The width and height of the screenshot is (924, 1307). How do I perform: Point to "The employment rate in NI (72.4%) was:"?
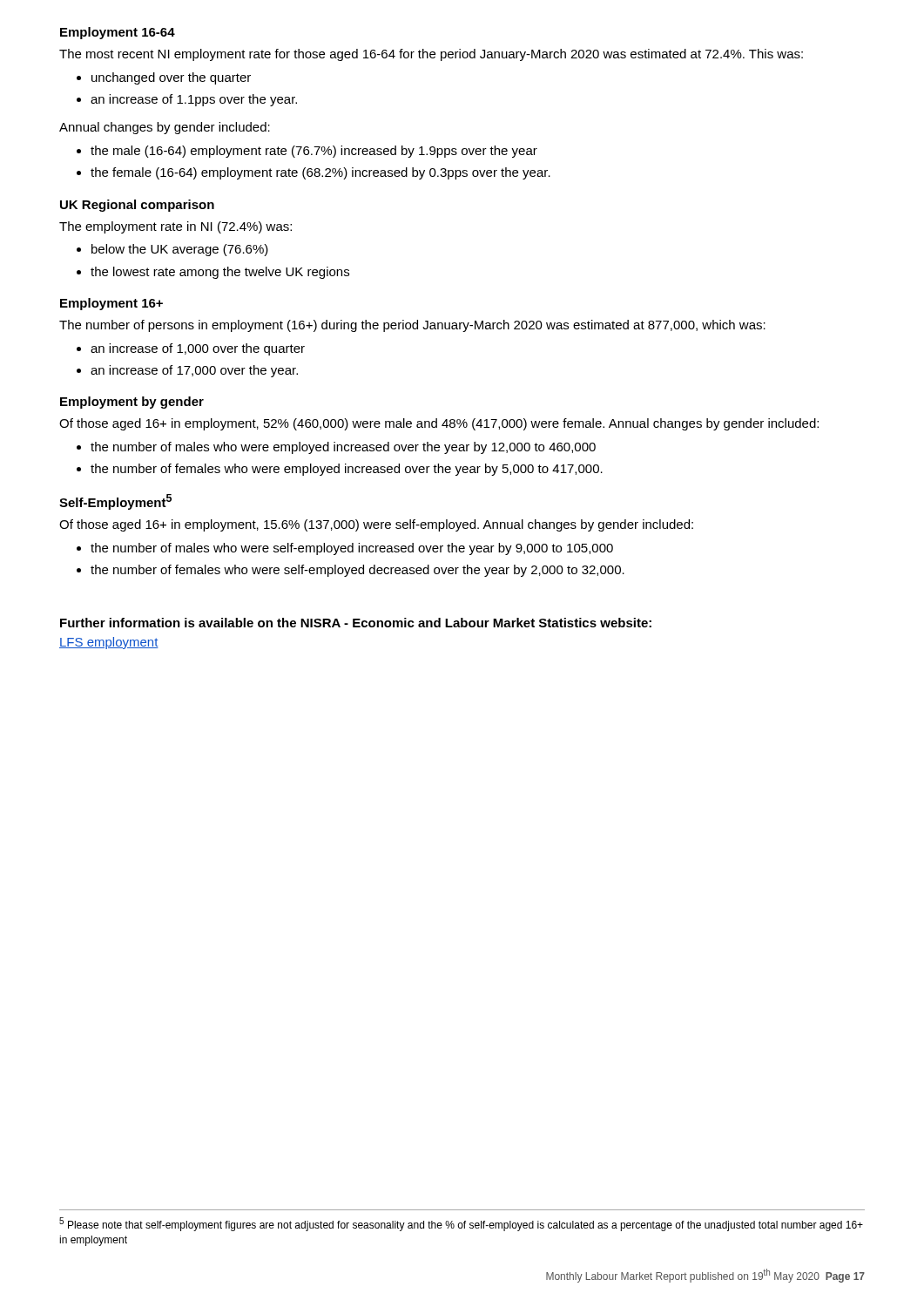coord(176,226)
